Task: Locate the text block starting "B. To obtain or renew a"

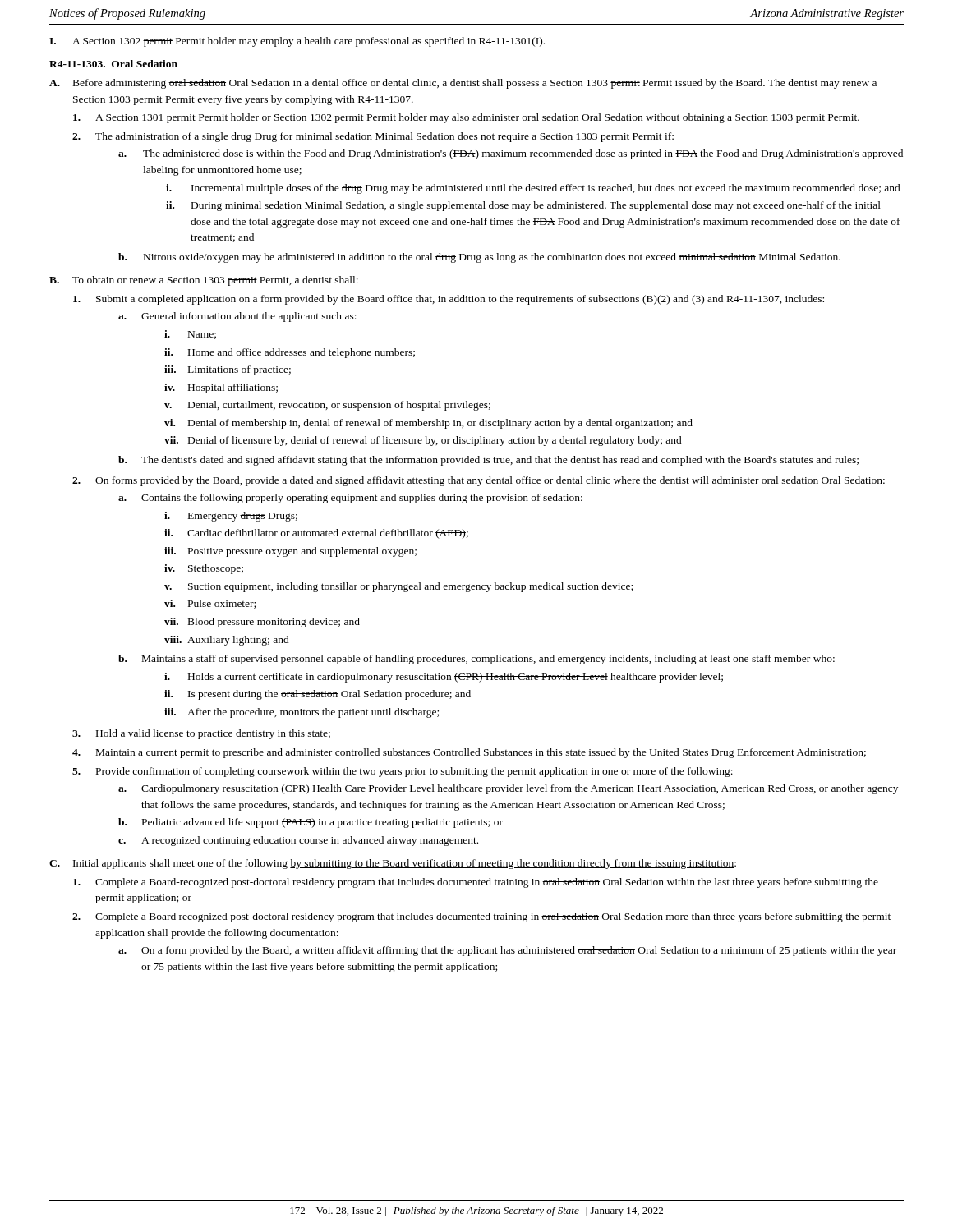Action: 204,281
